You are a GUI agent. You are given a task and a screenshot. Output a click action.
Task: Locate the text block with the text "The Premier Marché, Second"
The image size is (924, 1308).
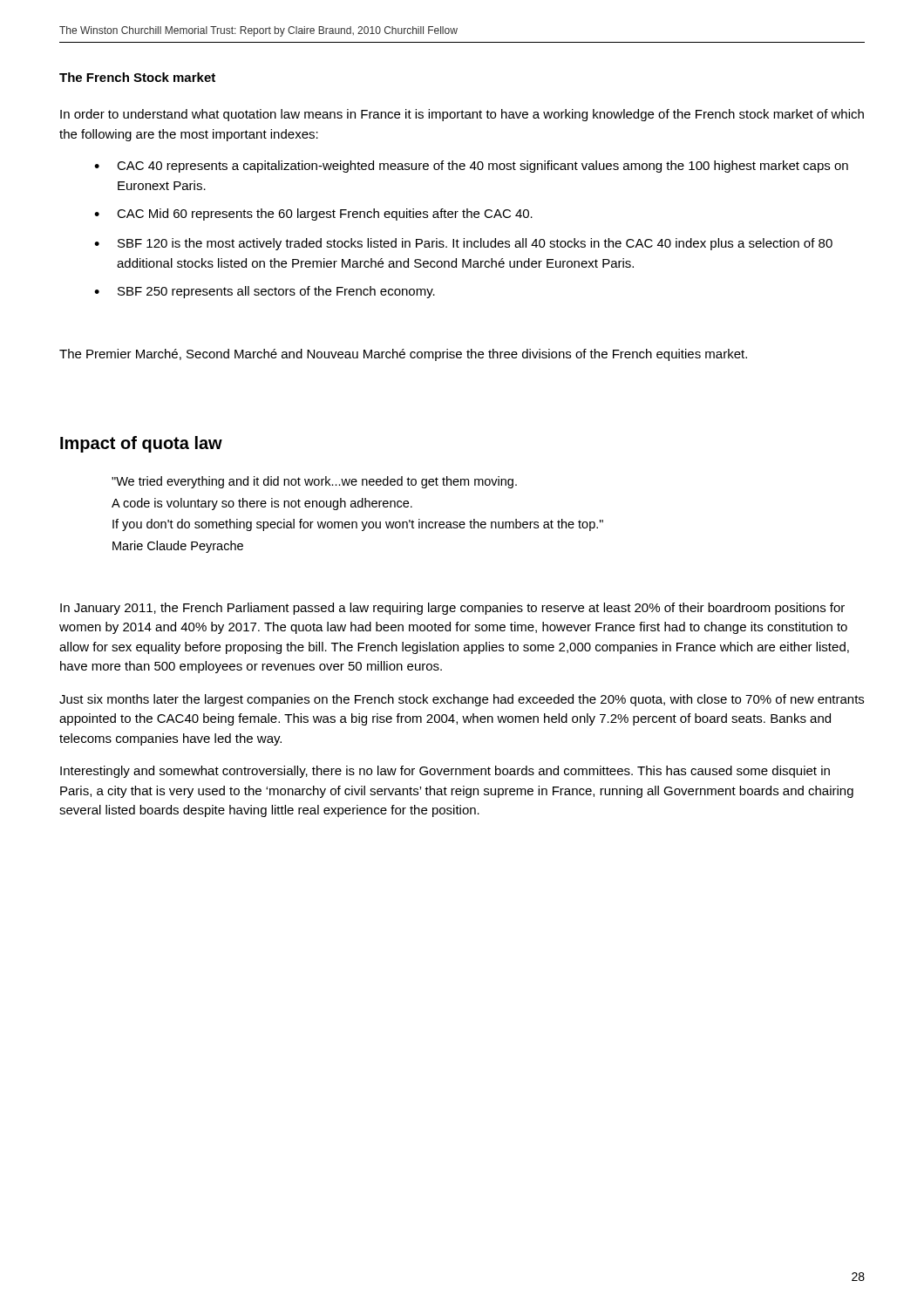point(462,354)
